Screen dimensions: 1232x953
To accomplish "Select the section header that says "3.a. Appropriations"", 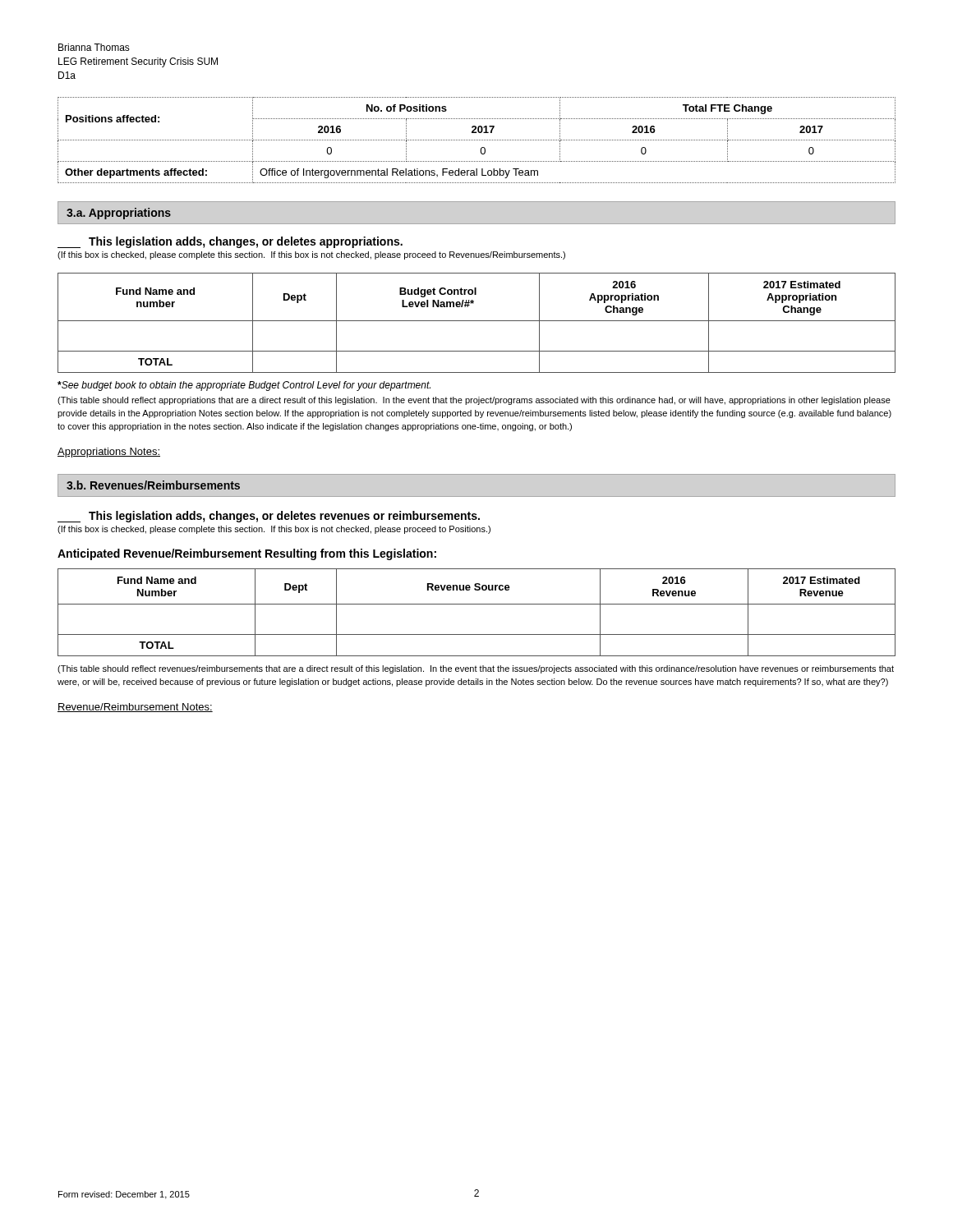I will click(119, 213).
